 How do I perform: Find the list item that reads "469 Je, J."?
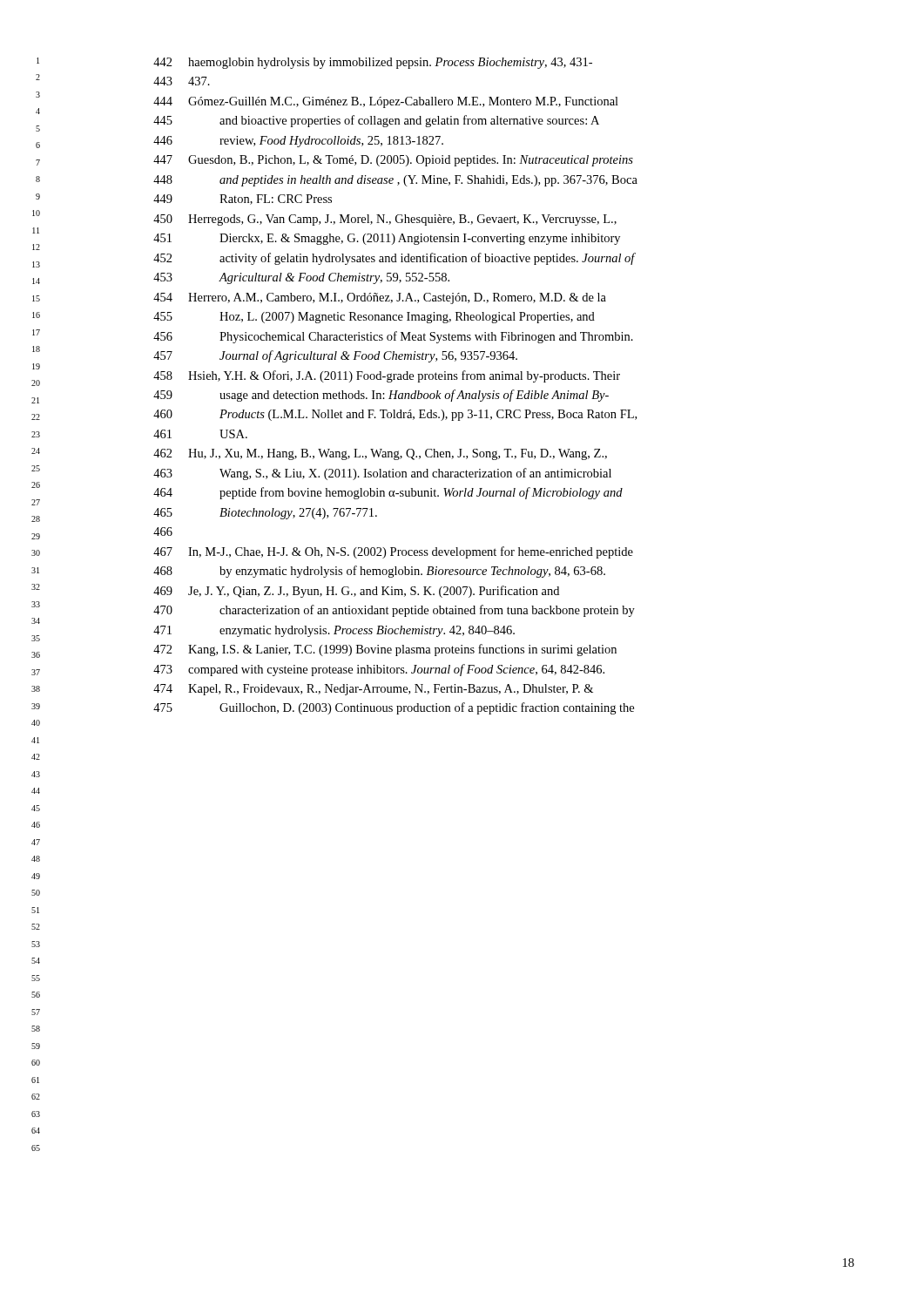(x=488, y=591)
